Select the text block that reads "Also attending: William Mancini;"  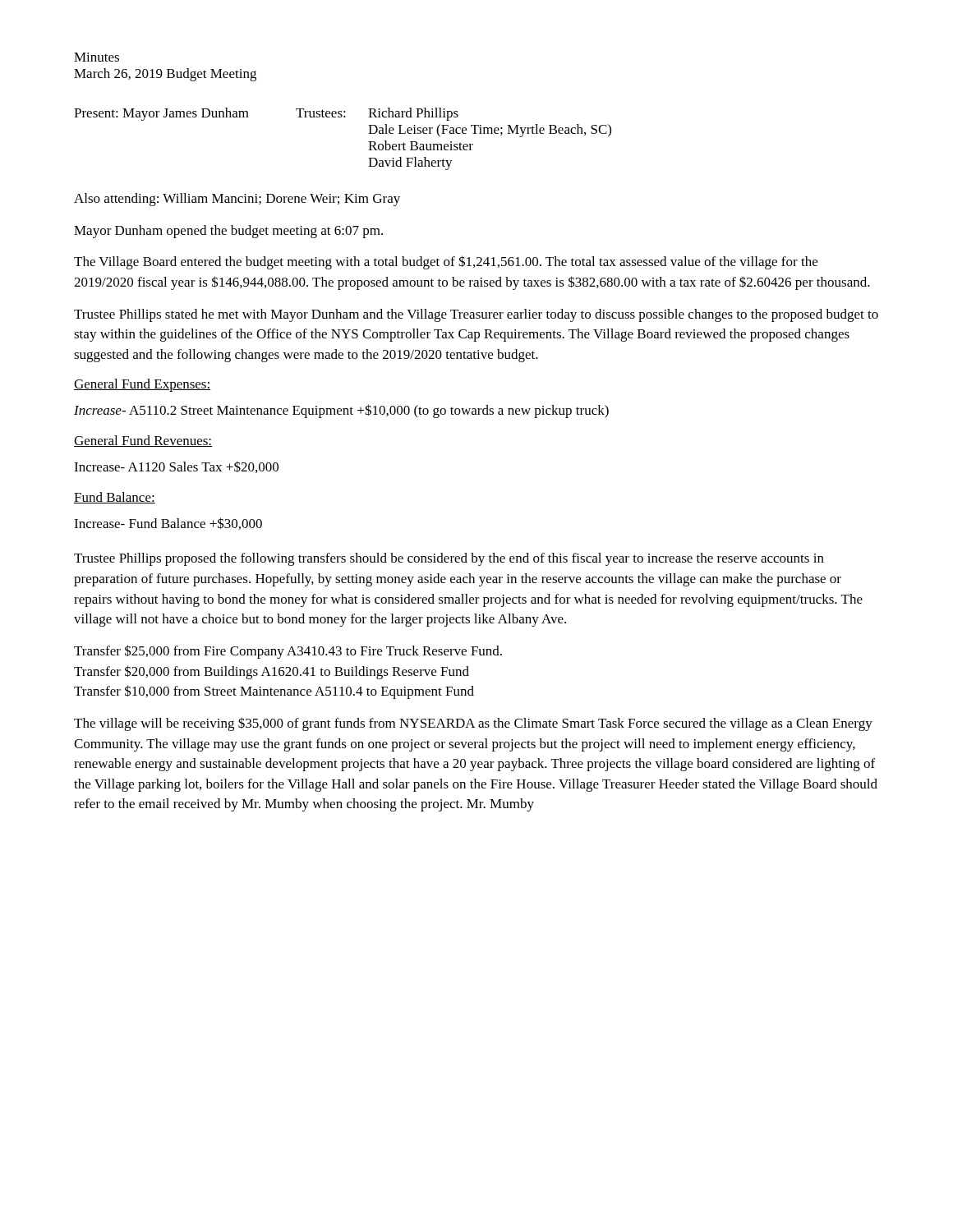coord(237,198)
